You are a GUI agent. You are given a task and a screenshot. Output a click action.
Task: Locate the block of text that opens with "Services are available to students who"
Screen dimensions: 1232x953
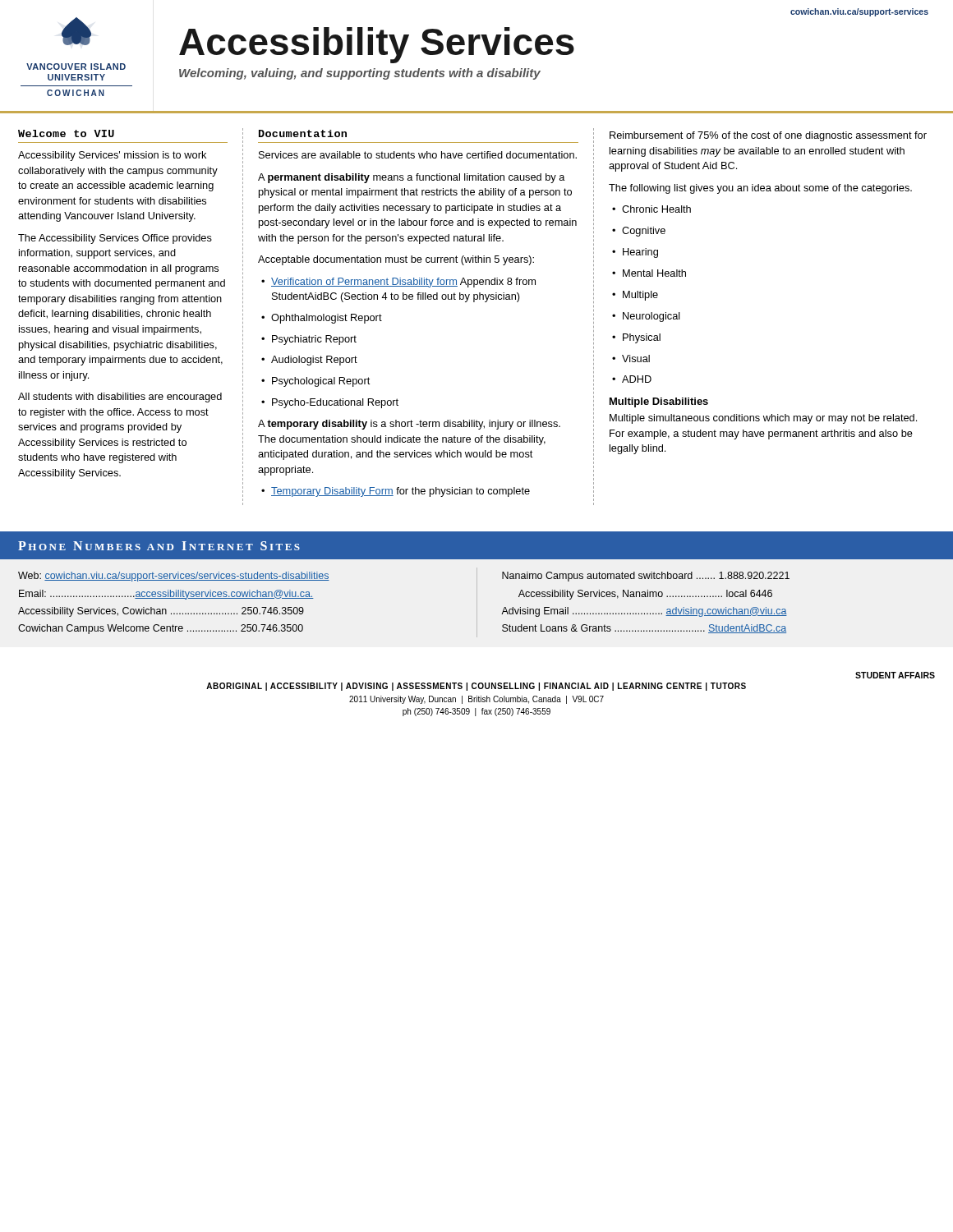point(418,208)
